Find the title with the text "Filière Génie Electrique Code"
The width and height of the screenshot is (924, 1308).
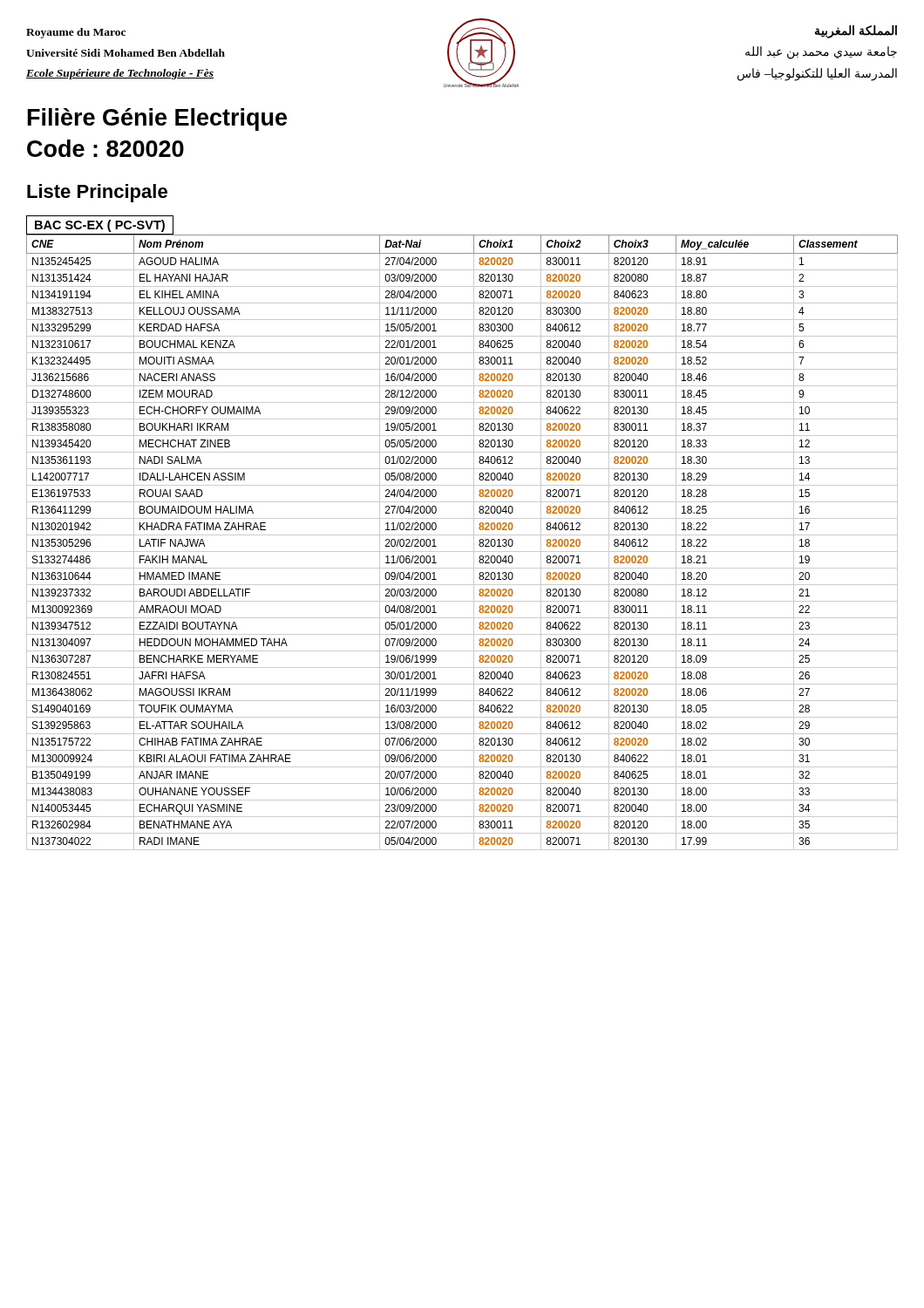point(157,119)
